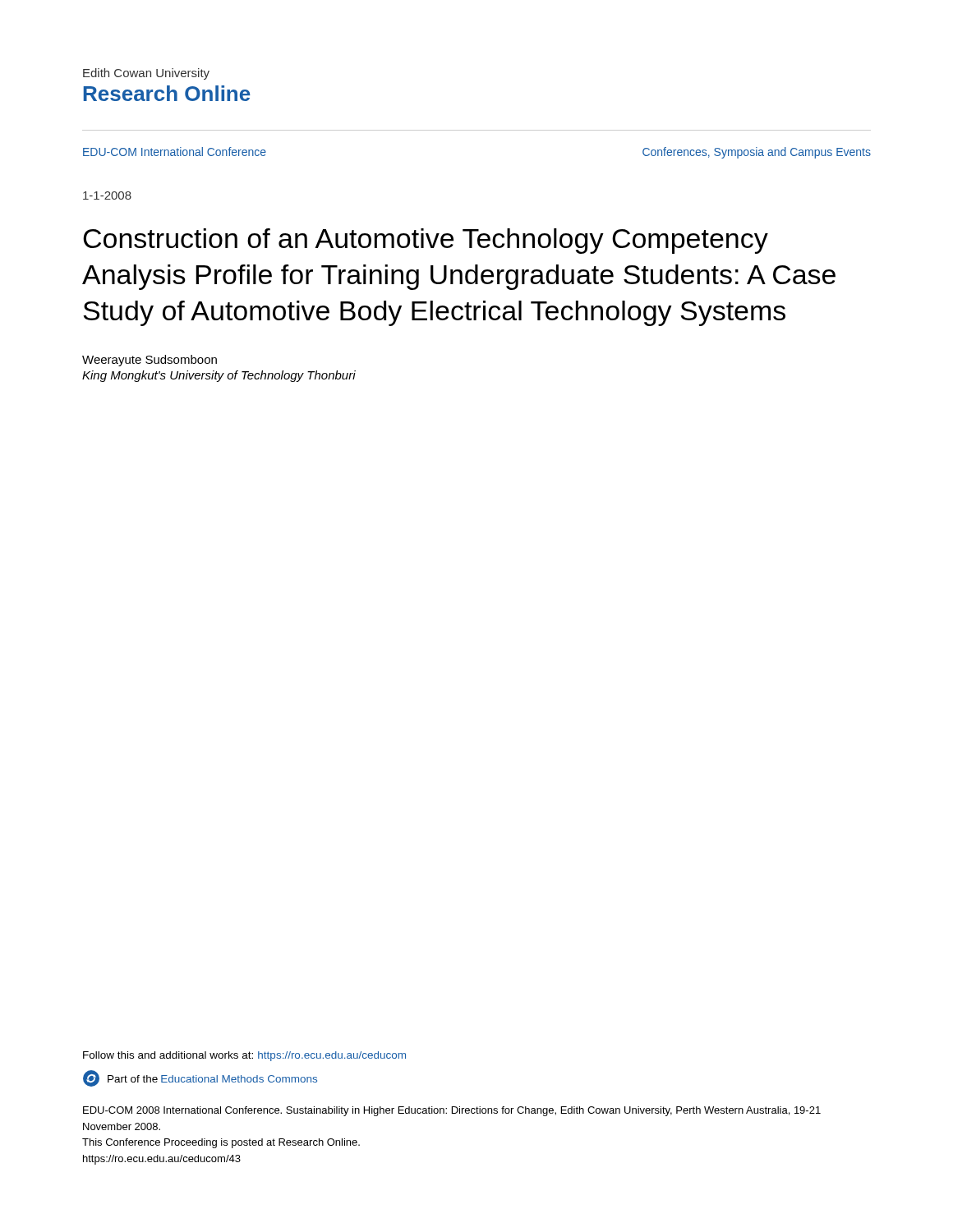Locate the block of text that opens with "Follow this and"
This screenshot has width=953, height=1232.
click(244, 1055)
